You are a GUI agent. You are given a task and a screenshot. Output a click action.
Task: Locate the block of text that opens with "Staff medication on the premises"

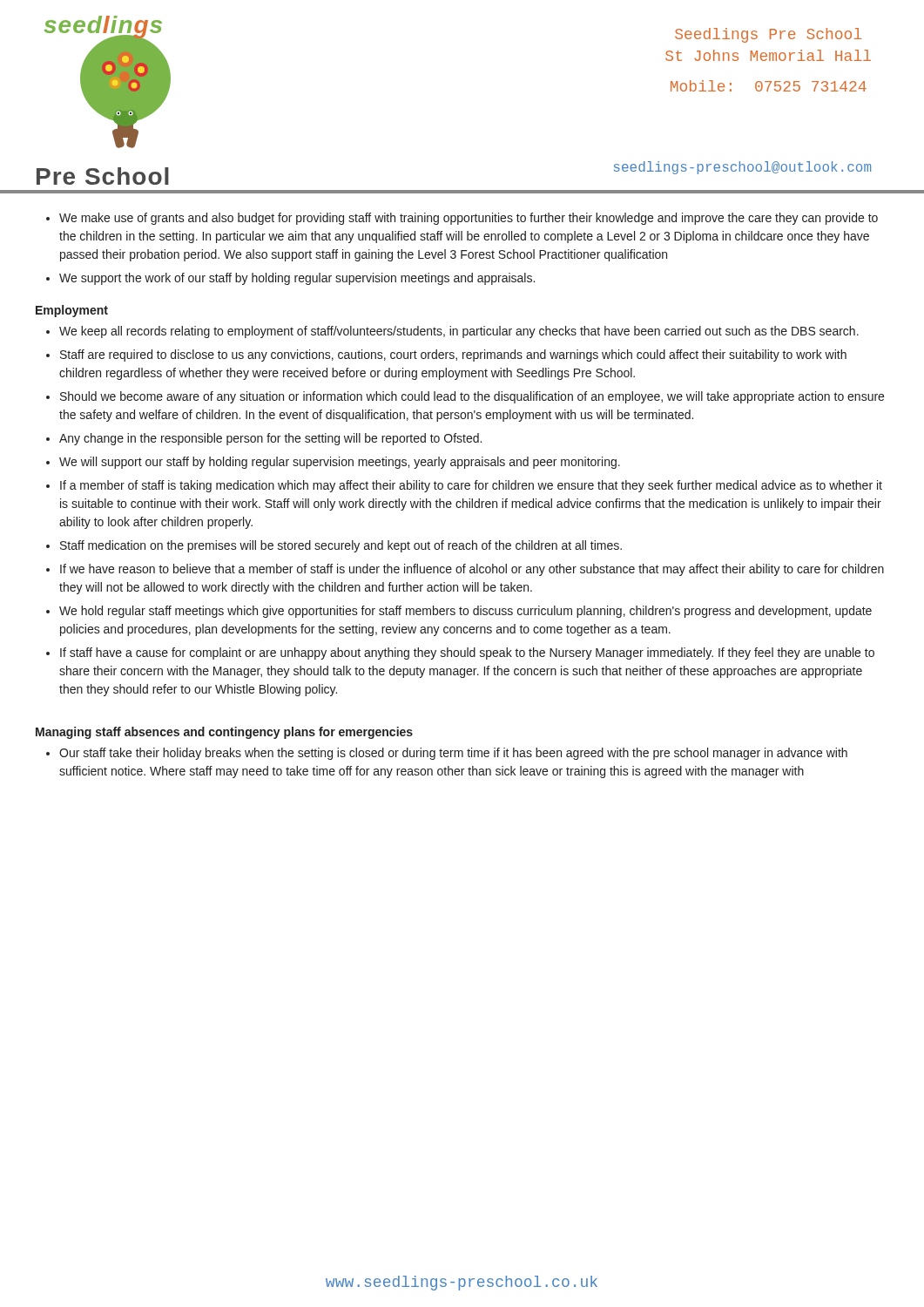(x=341, y=545)
